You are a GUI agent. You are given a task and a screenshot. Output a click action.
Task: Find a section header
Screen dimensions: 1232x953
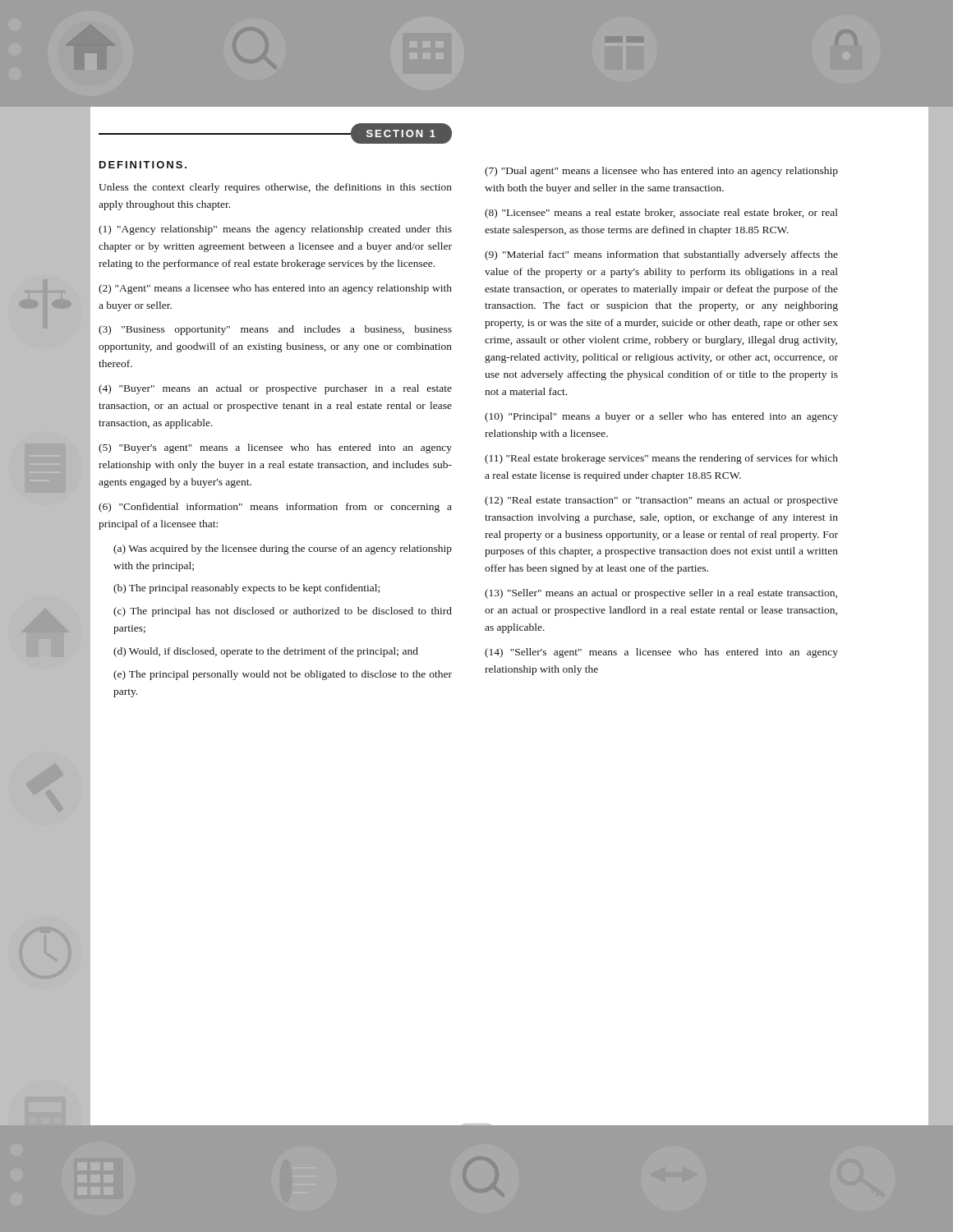pyautogui.click(x=144, y=165)
